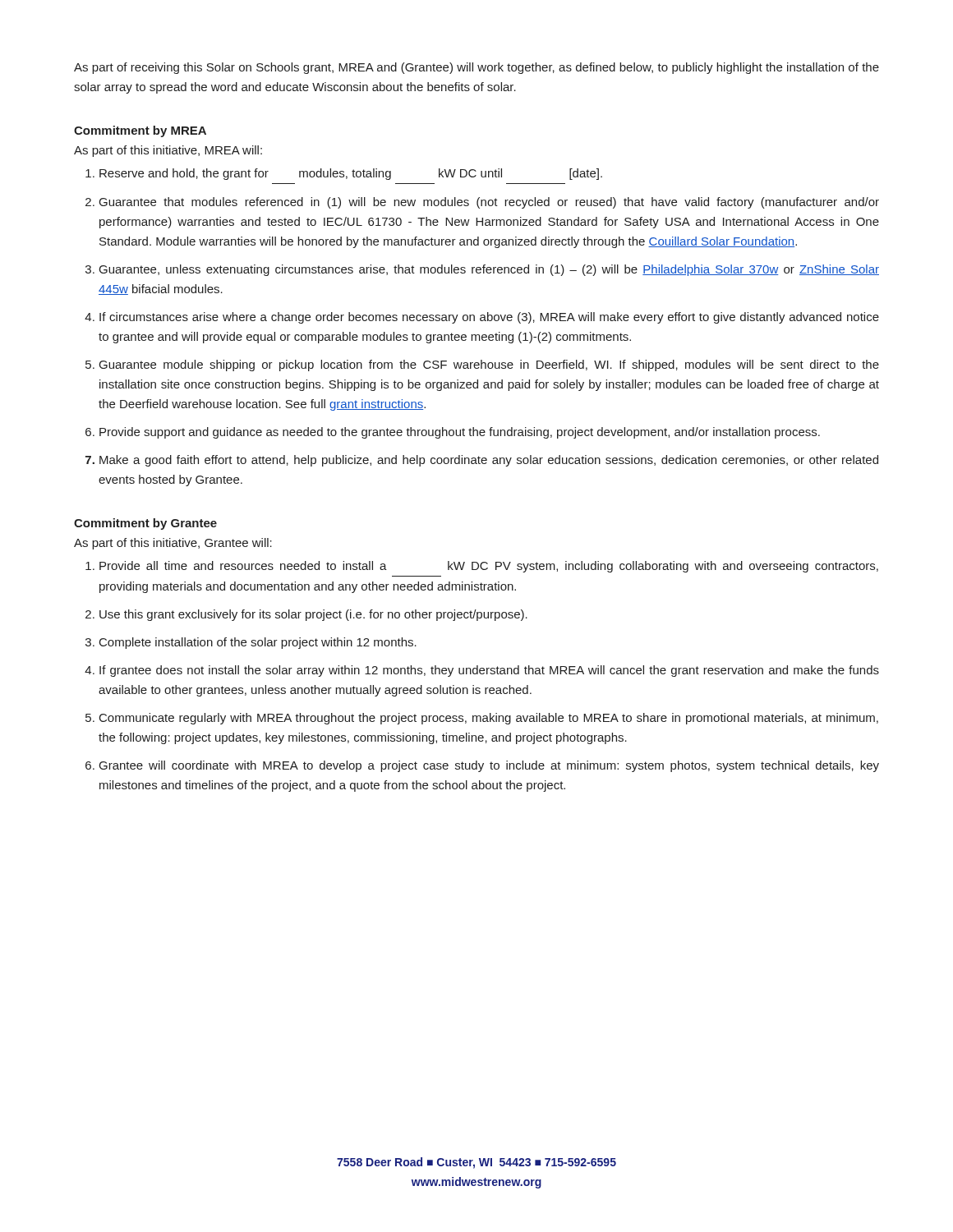Navigate to the region starting "Grantee will coordinate with"

489,775
